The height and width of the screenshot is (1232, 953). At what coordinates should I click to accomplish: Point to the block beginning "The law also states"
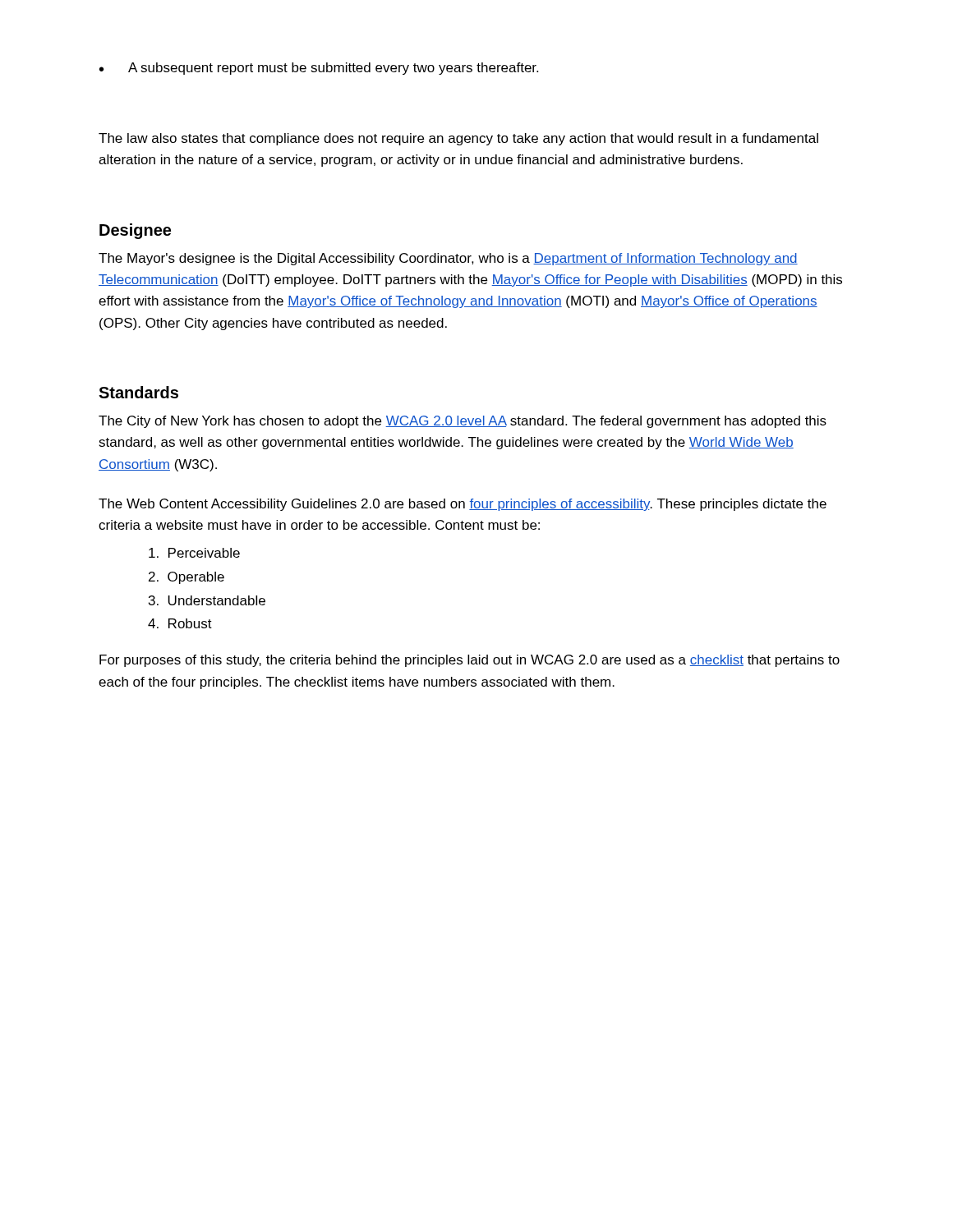point(459,149)
